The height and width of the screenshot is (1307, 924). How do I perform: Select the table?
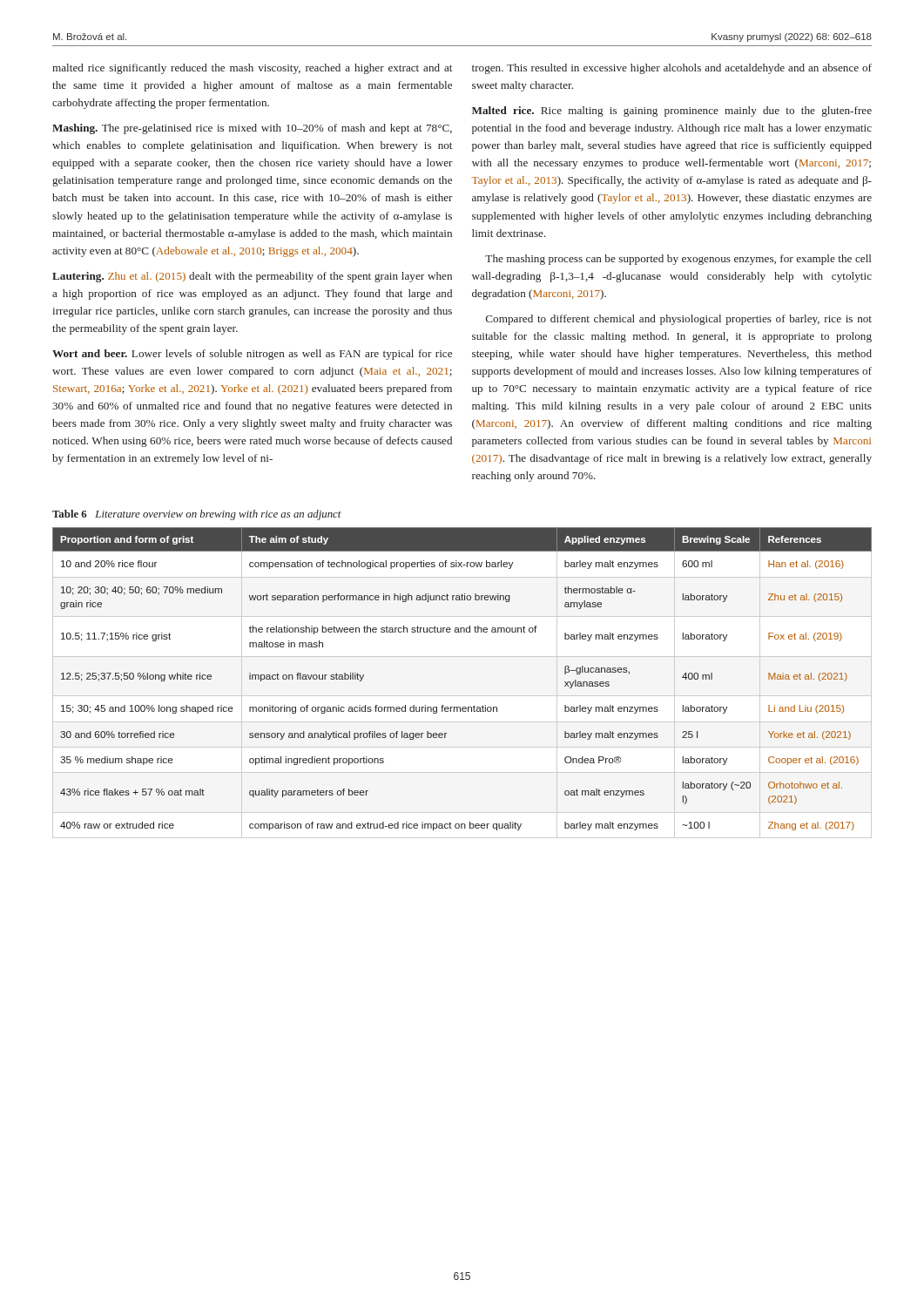pos(462,683)
